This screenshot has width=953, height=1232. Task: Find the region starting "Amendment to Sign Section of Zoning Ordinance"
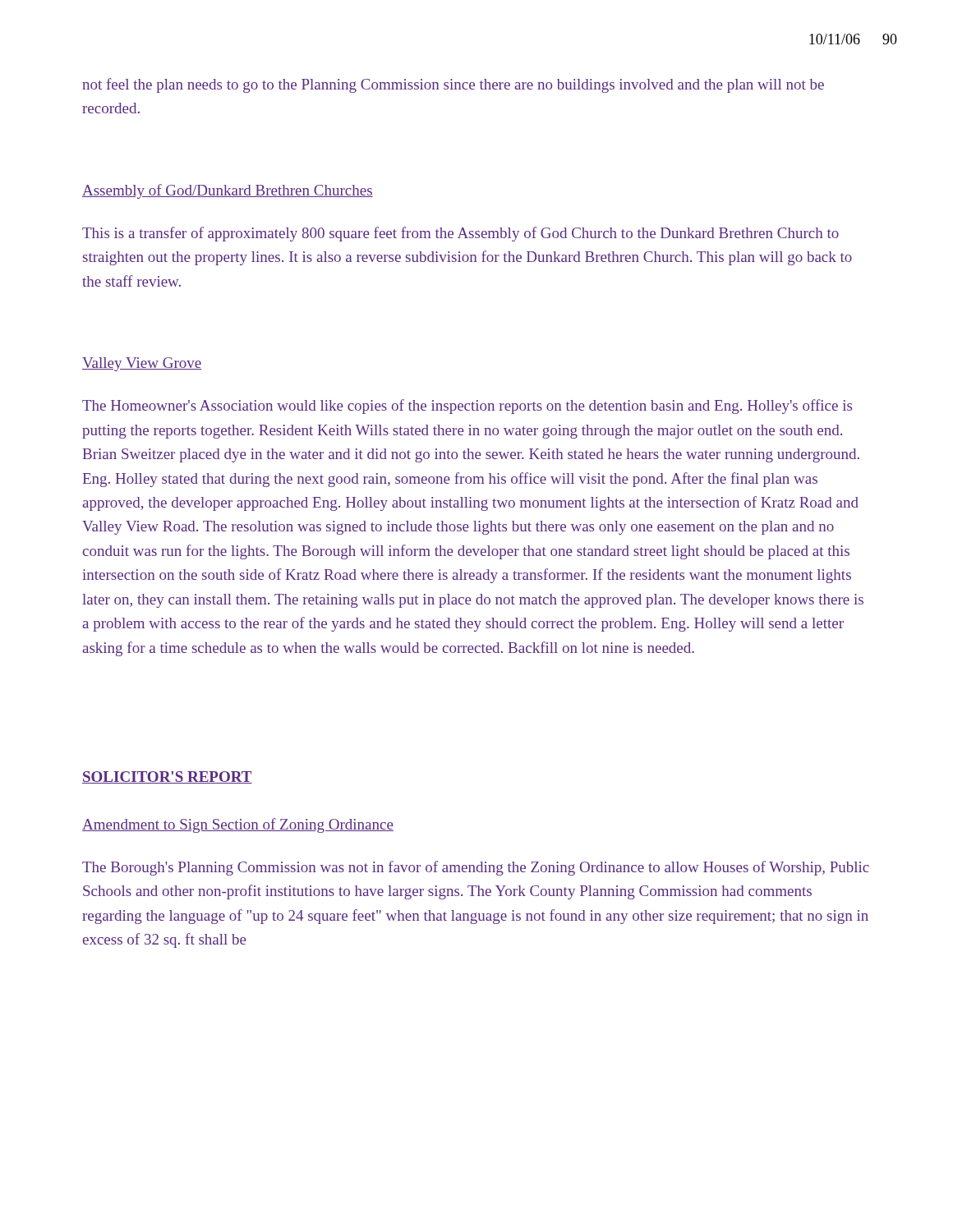[x=238, y=824]
